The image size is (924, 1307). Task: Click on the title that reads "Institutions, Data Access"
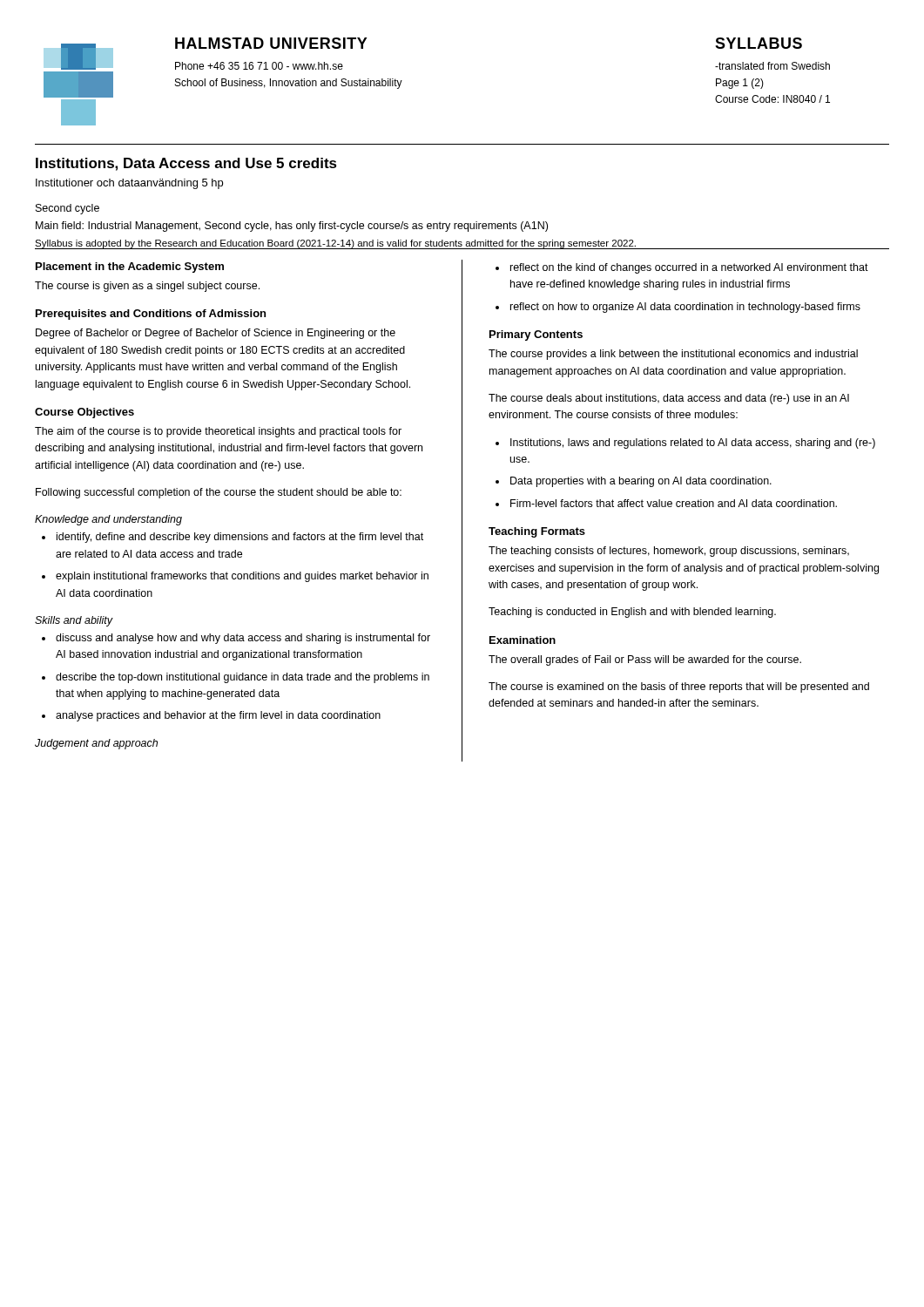coord(186,163)
